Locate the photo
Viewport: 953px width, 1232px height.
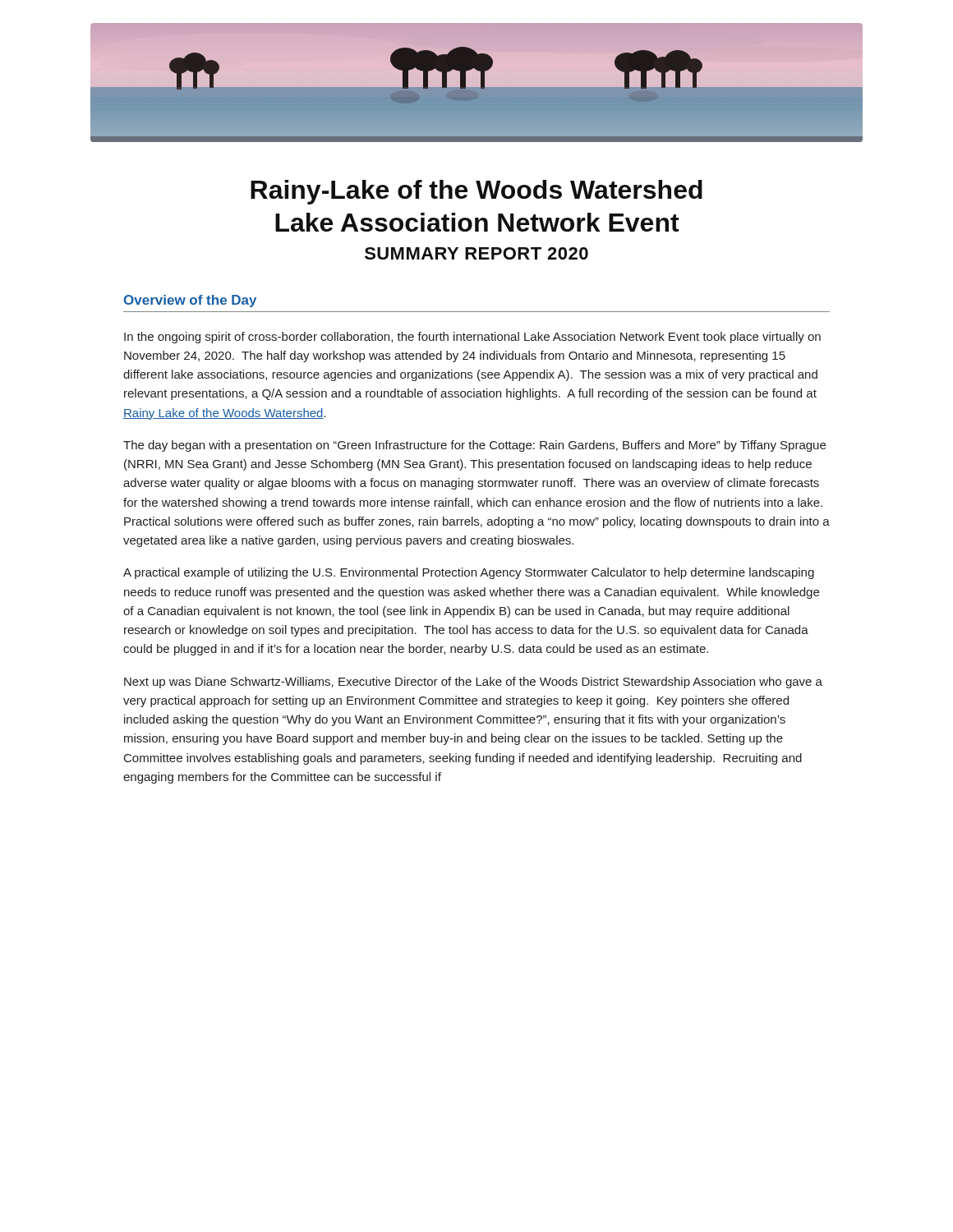(476, 83)
